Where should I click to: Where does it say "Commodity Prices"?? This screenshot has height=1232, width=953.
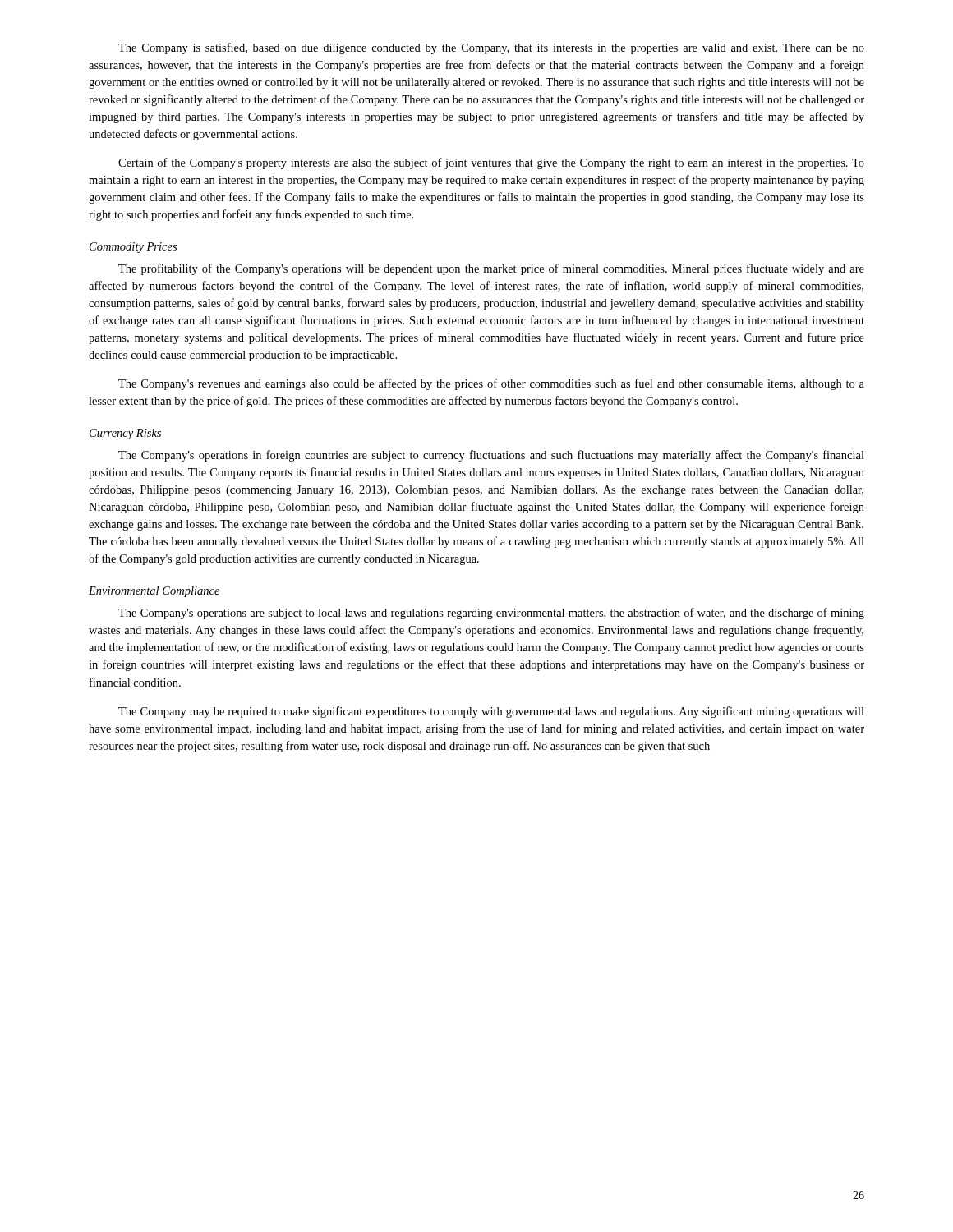pyautogui.click(x=133, y=248)
